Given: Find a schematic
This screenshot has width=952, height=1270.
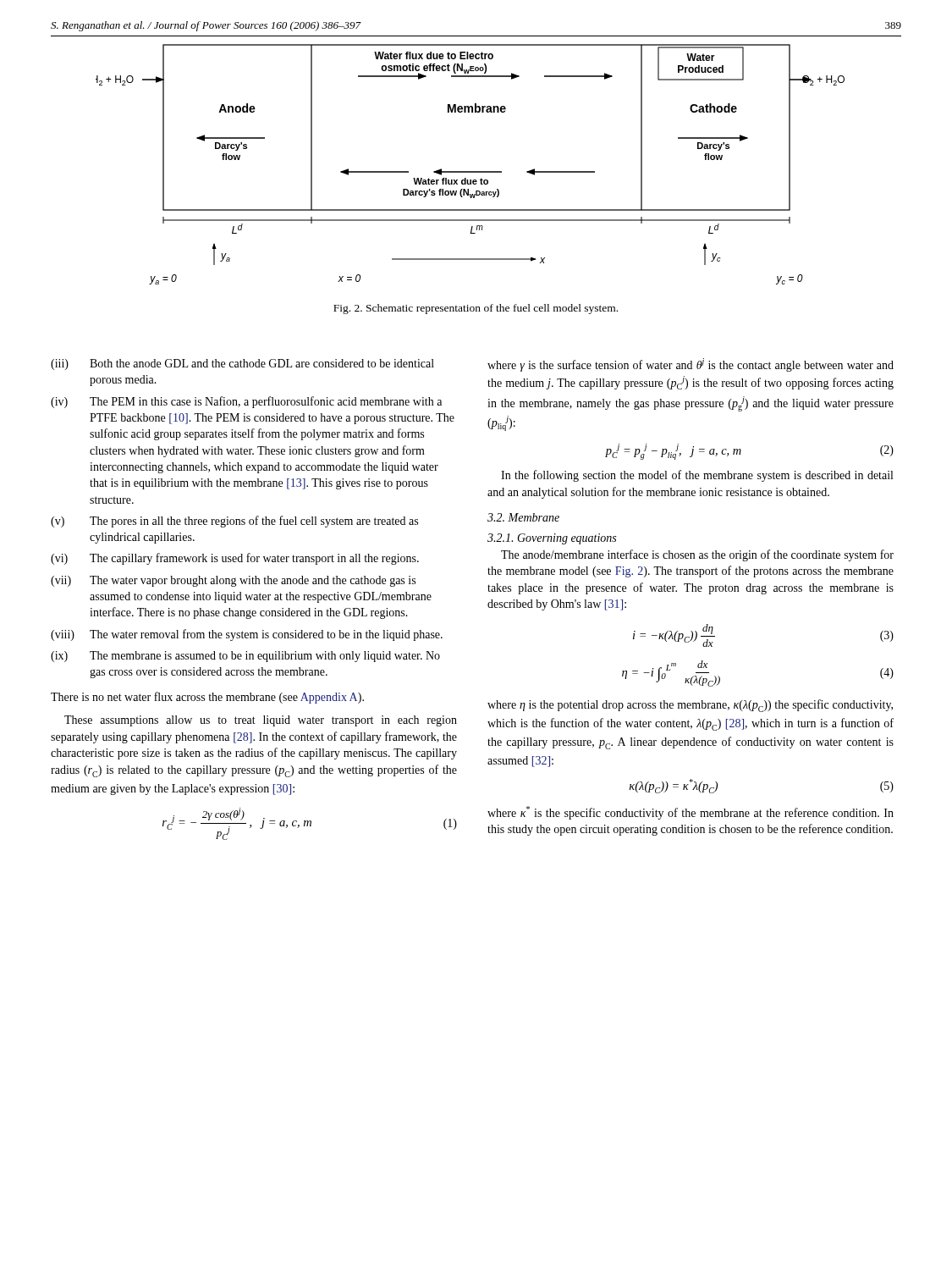Looking at the screenshot, I should click(x=476, y=167).
